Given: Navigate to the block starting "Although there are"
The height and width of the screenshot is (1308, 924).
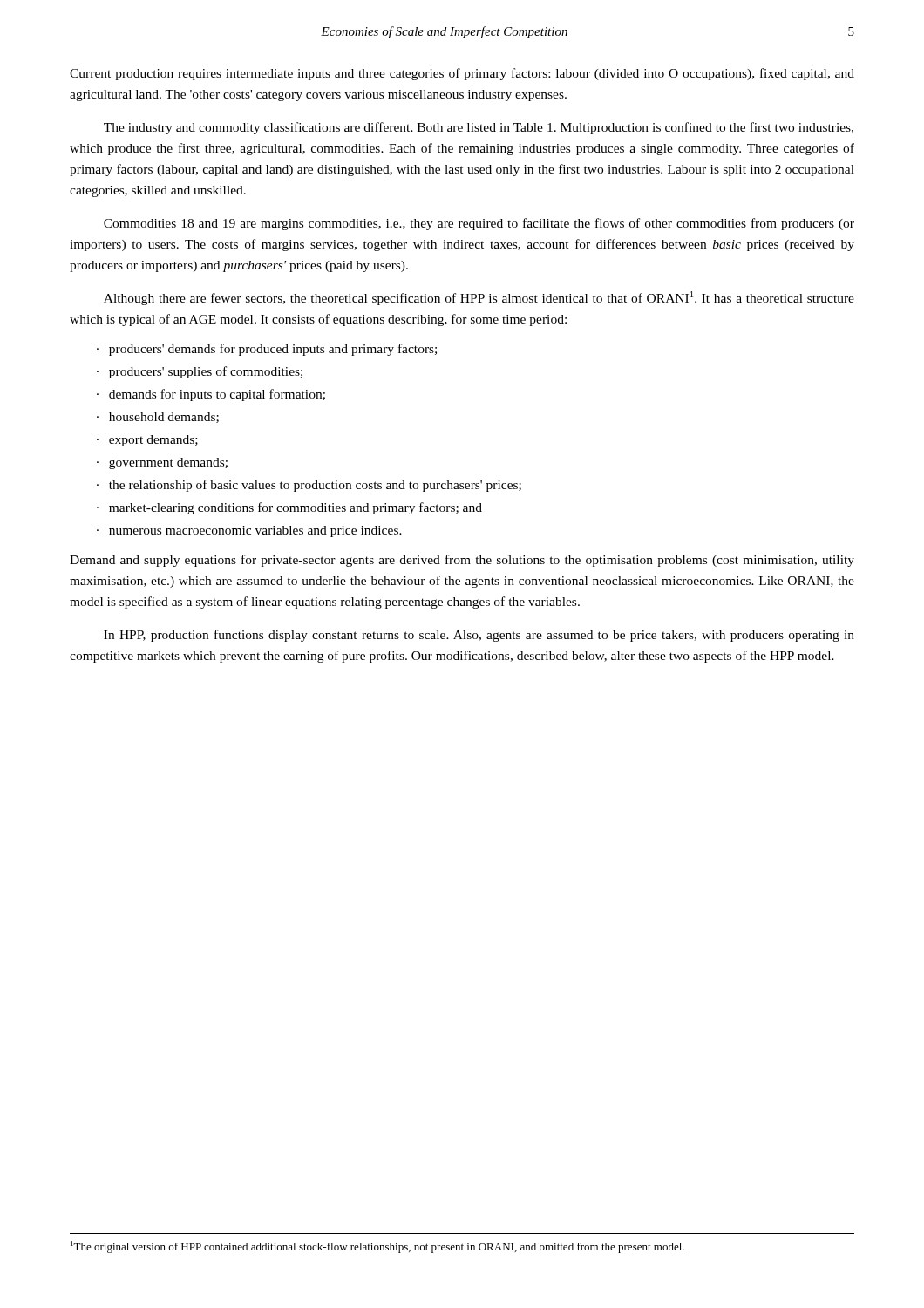Looking at the screenshot, I should point(462,309).
